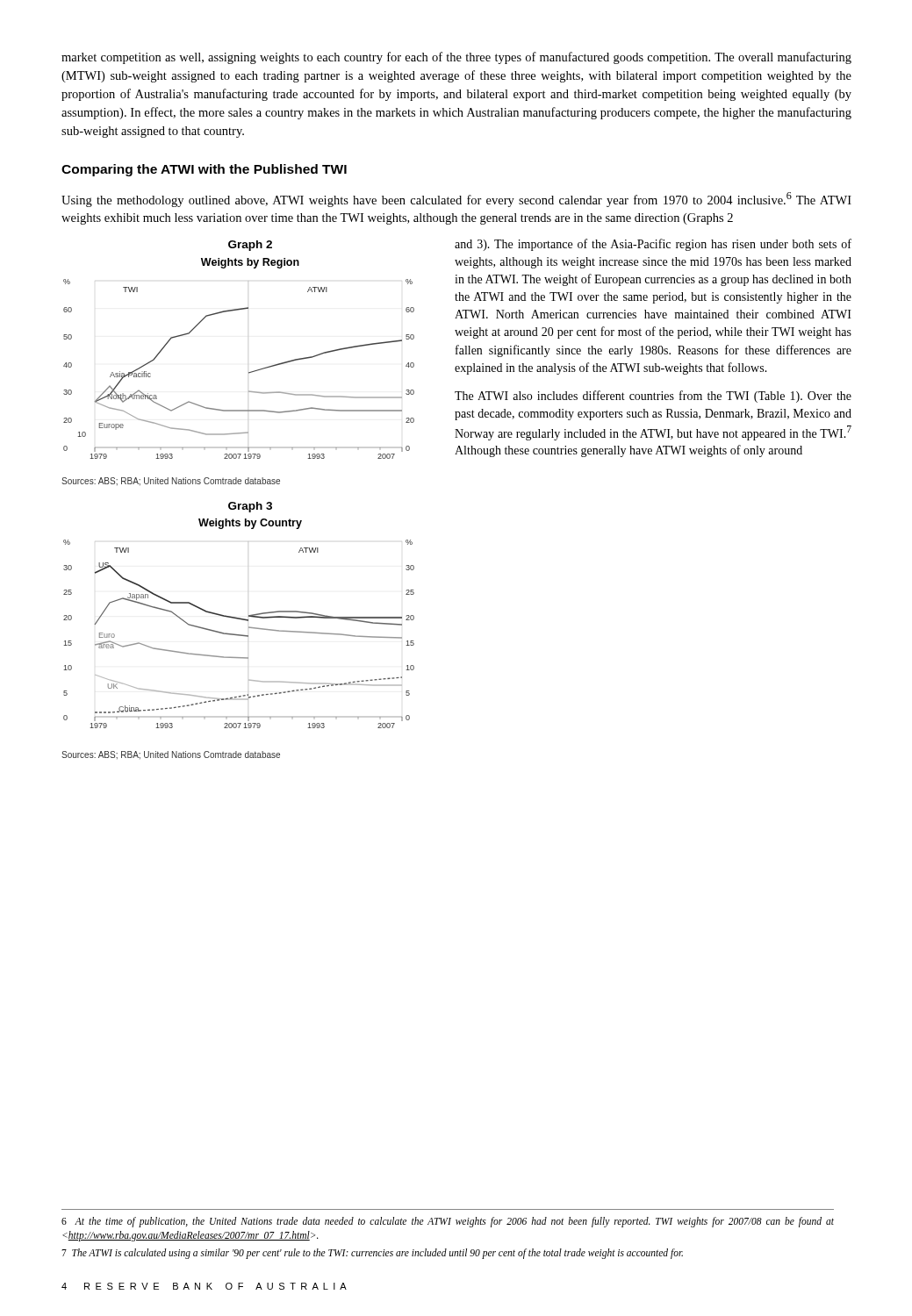Click where it says "Weights by Country"

250,523
